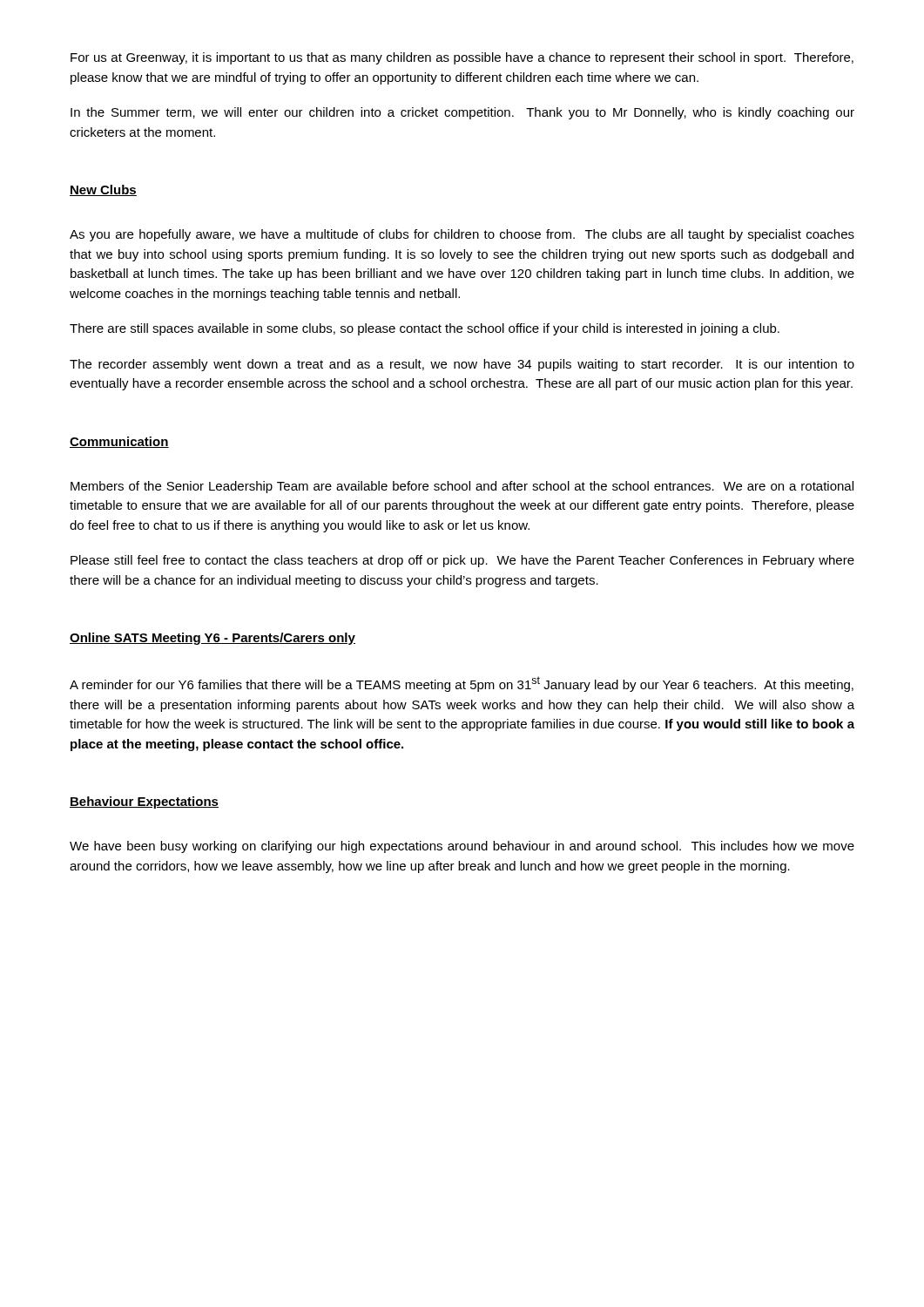924x1307 pixels.
Task: Where is the passage that starts "As you are hopefully aware,"?
Action: 462,263
